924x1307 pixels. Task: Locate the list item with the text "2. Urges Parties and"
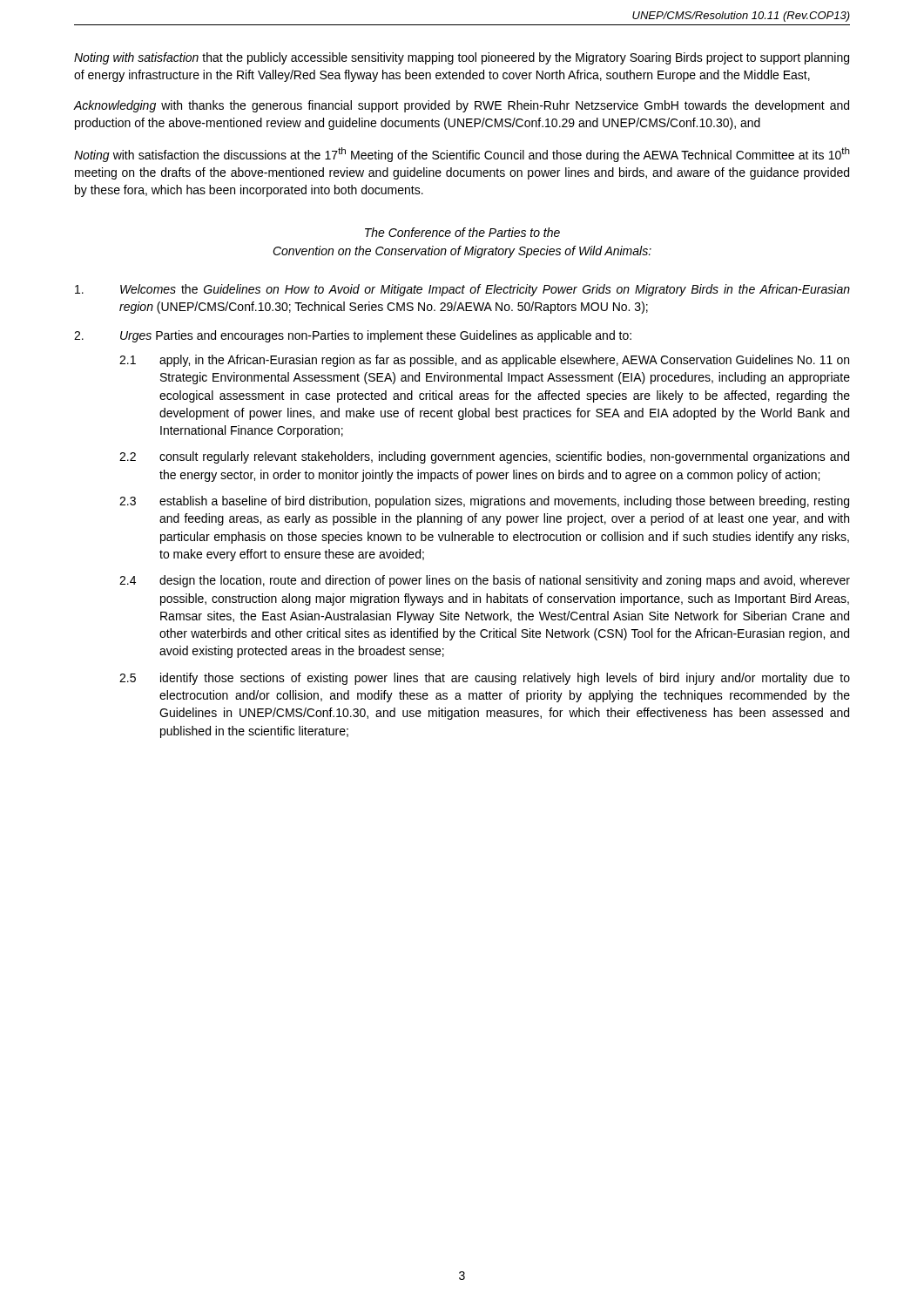coord(462,537)
